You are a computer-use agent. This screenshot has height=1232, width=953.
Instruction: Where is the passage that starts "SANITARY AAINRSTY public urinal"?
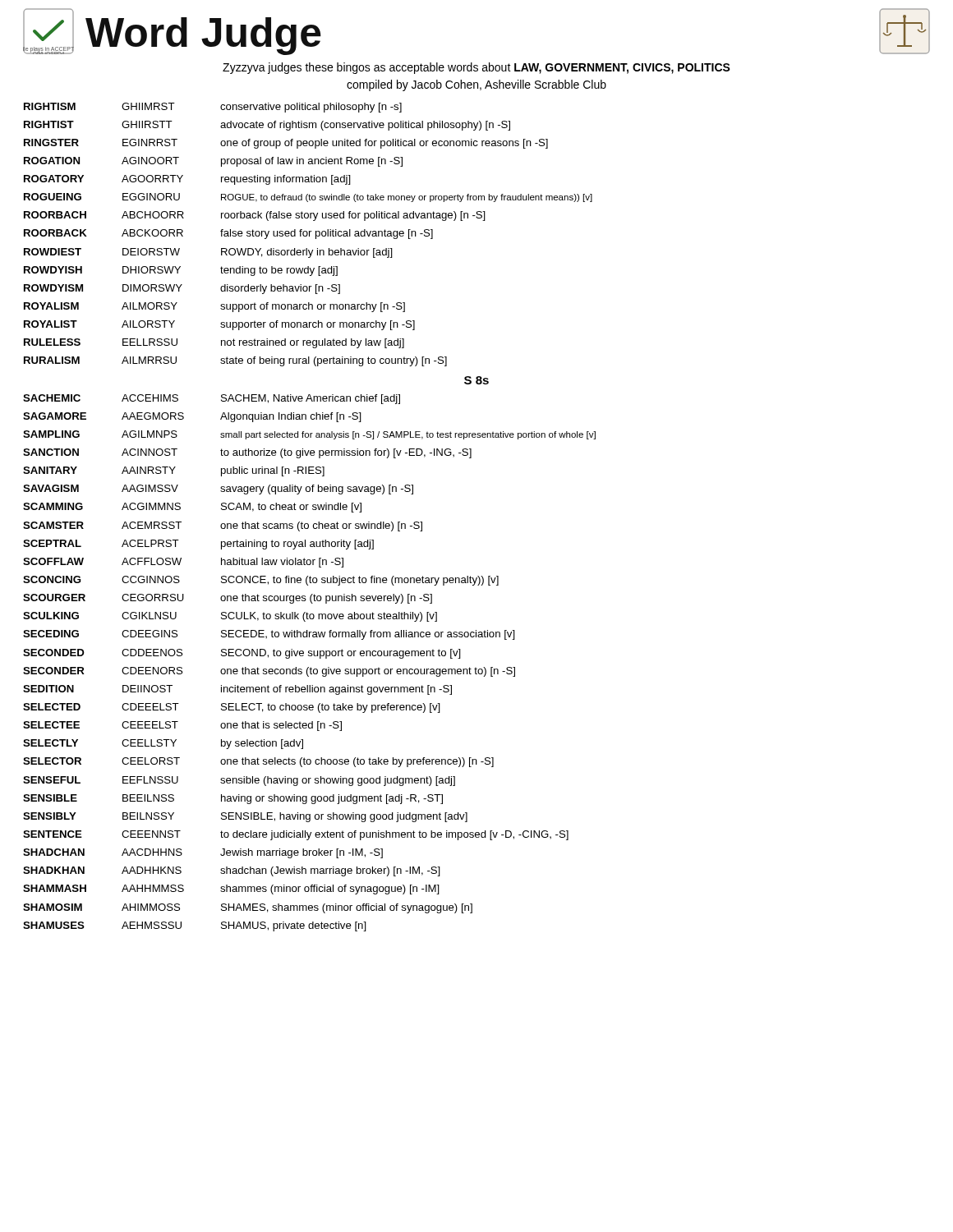pyautogui.click(x=174, y=471)
